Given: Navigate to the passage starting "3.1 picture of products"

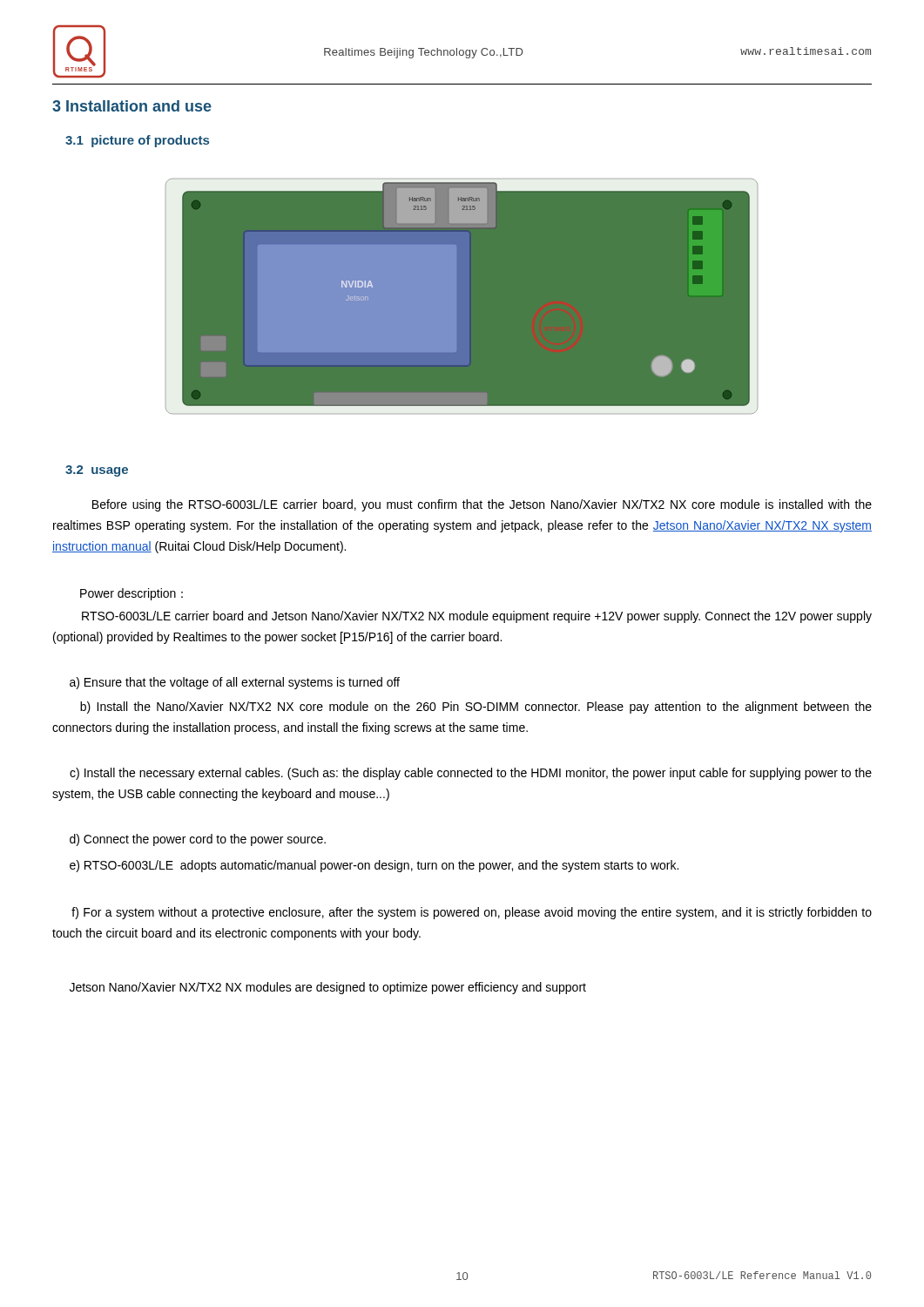Looking at the screenshot, I should tap(138, 140).
